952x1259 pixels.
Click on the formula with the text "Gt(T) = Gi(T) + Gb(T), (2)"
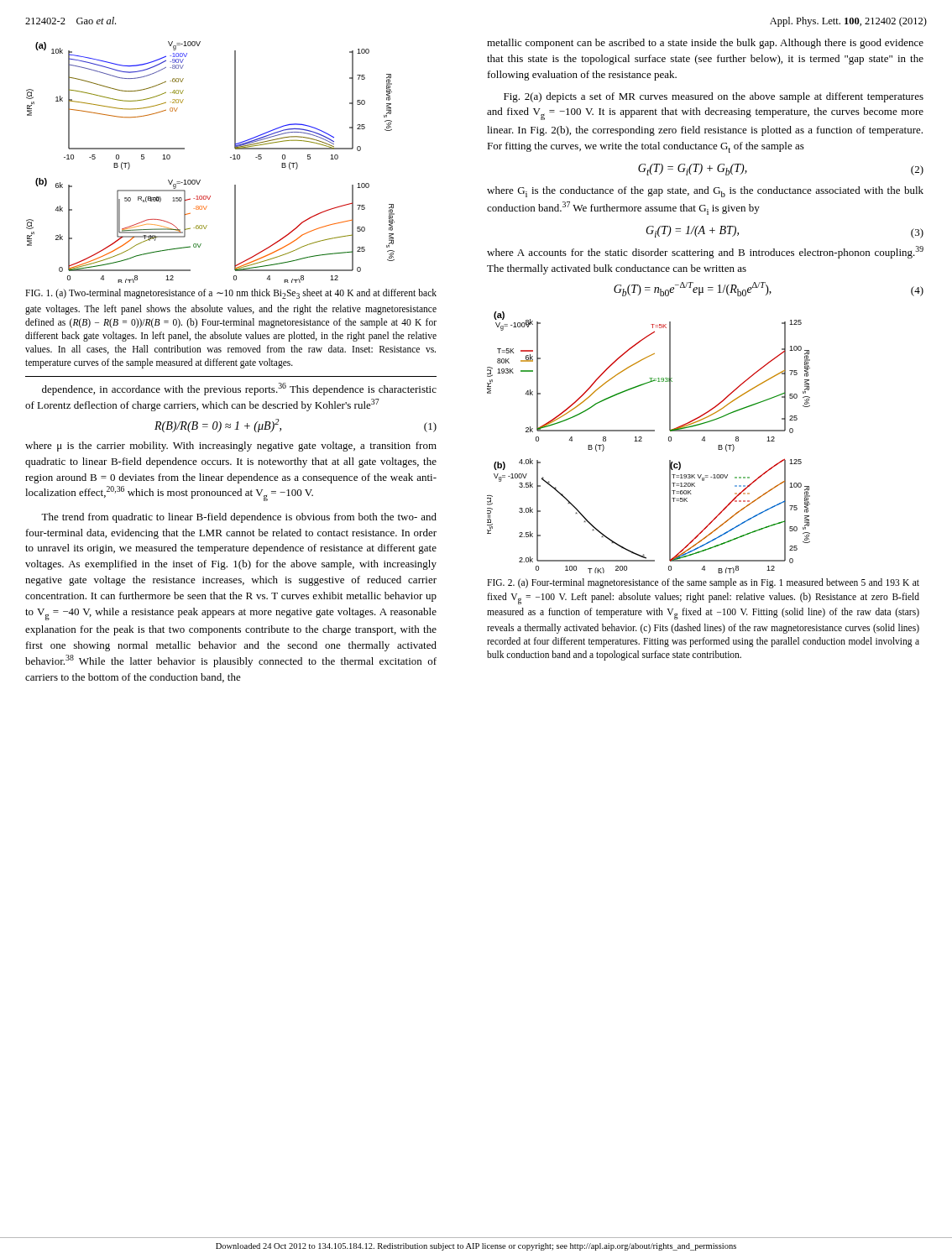705,170
